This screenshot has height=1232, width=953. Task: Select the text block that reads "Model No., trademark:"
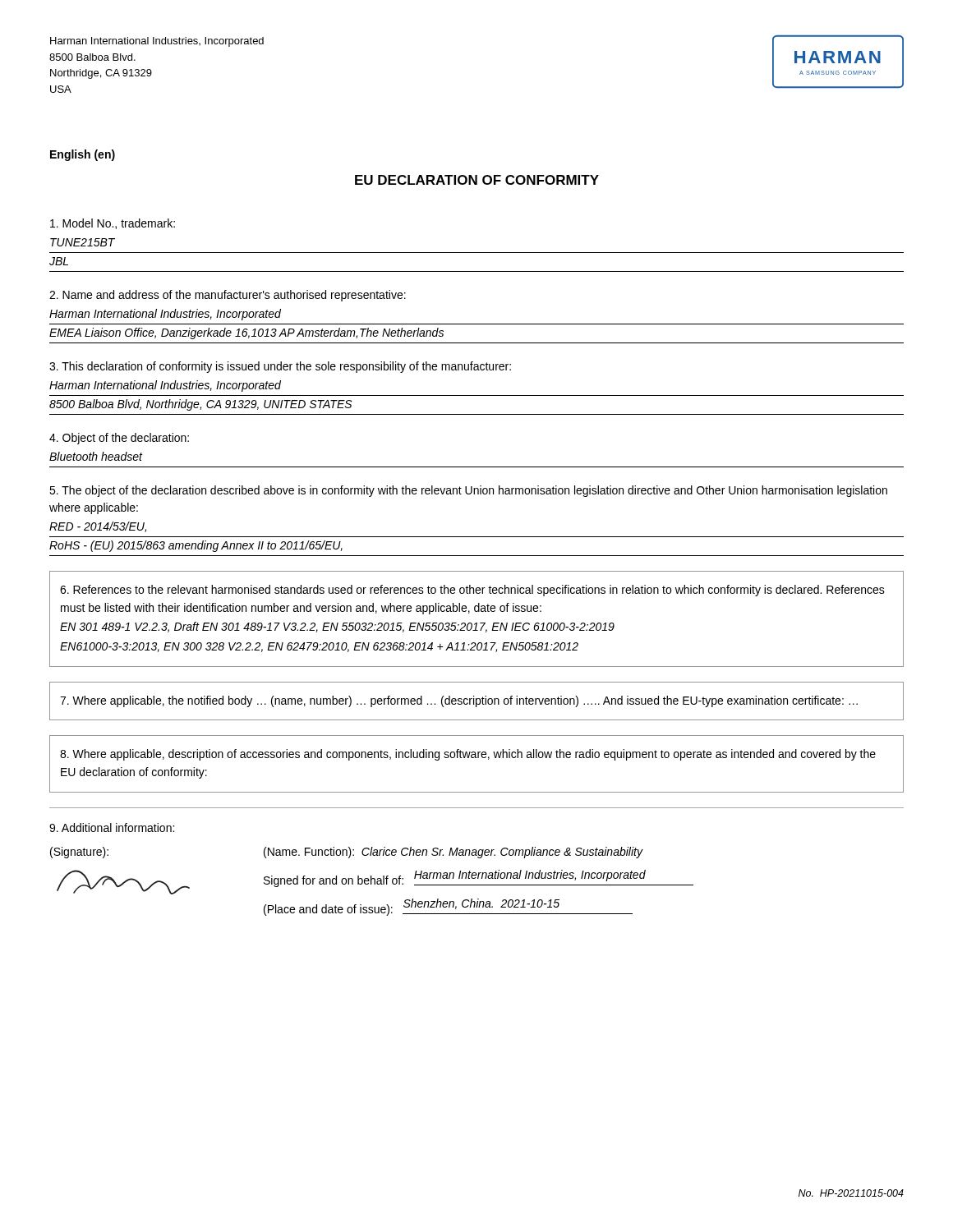click(x=476, y=244)
